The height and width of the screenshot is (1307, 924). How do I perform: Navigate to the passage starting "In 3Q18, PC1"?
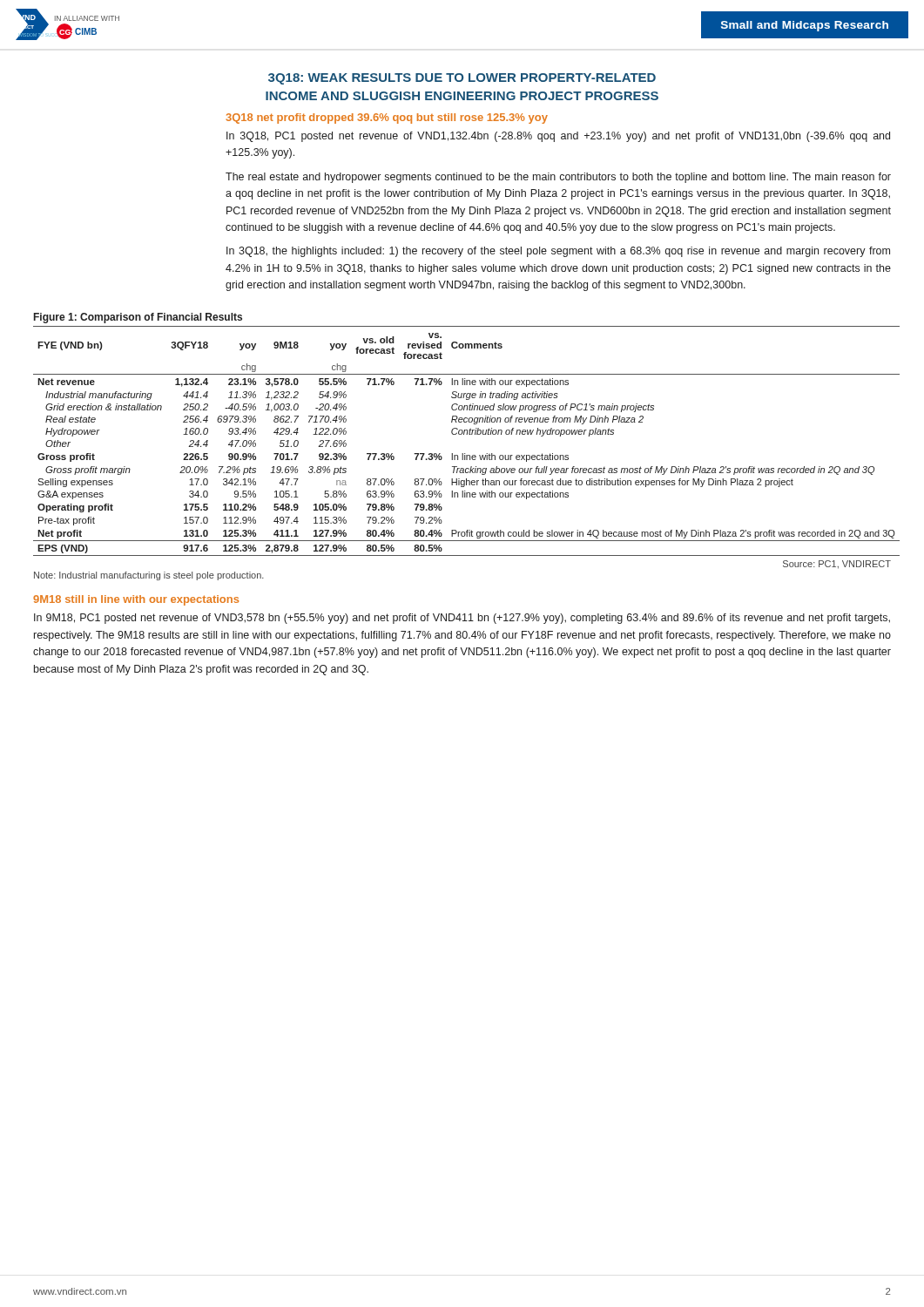click(x=558, y=144)
